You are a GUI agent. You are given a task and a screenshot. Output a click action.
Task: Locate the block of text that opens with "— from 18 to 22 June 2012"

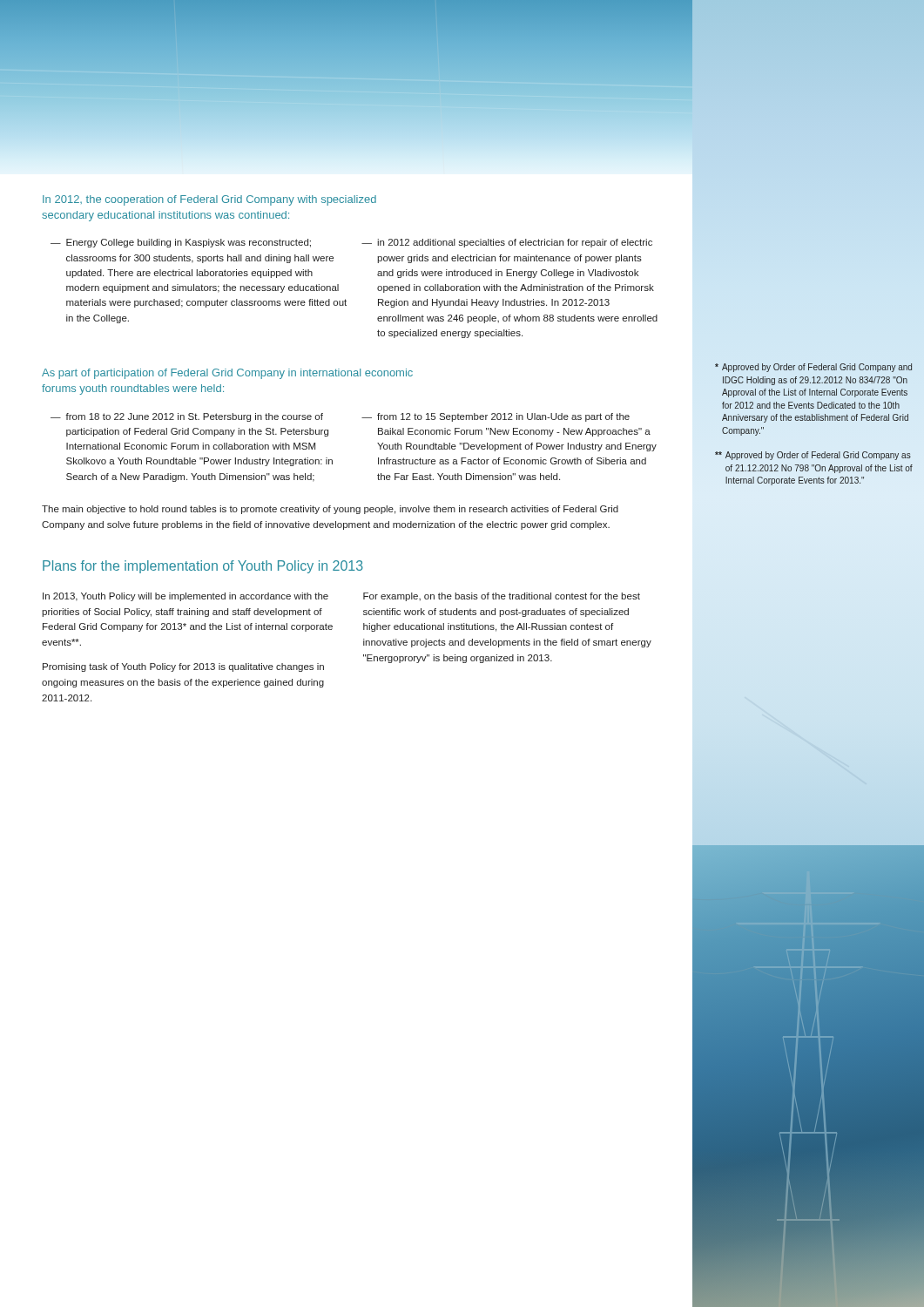coord(199,447)
